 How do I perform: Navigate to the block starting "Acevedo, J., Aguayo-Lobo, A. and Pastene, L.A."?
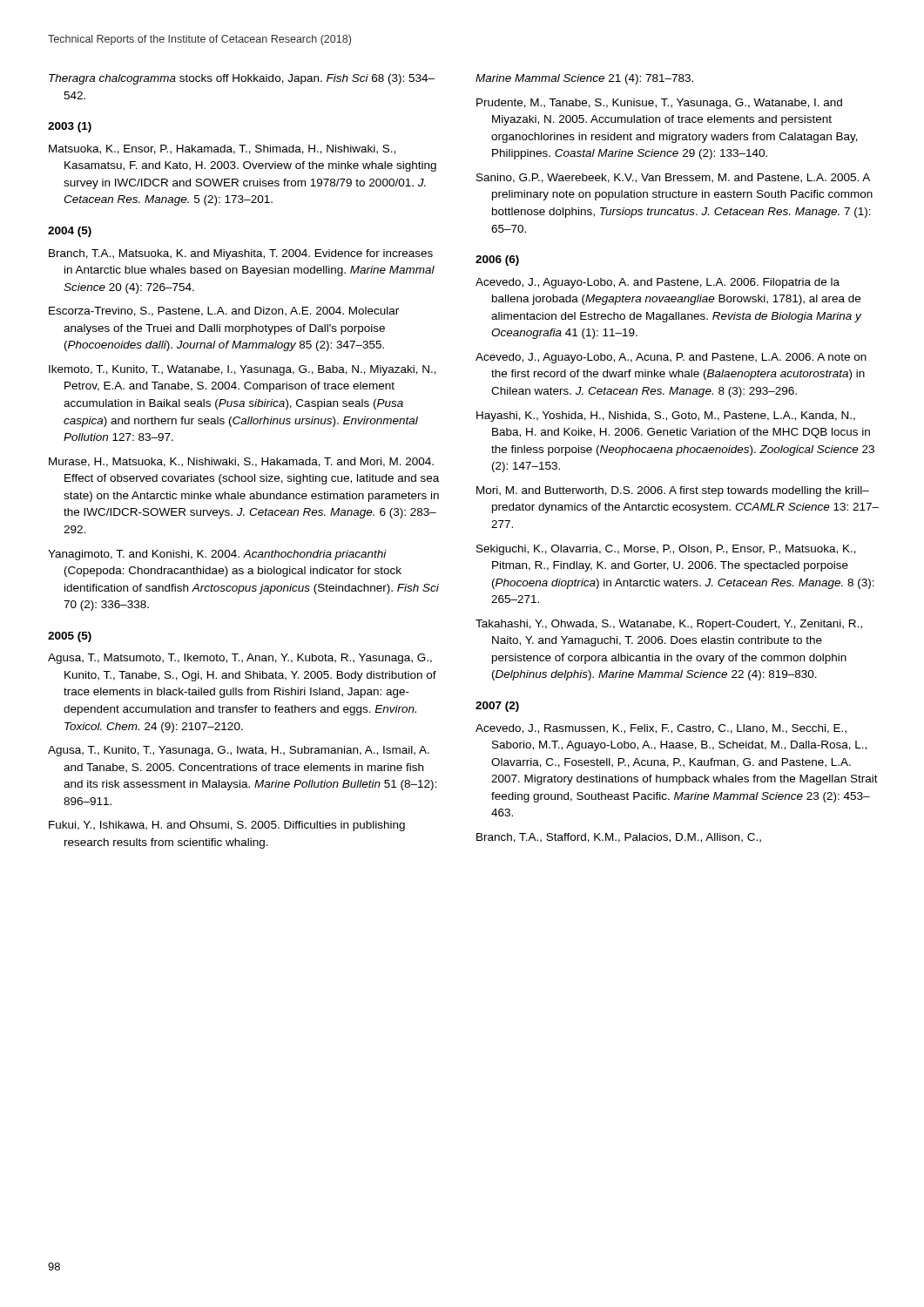click(678, 307)
